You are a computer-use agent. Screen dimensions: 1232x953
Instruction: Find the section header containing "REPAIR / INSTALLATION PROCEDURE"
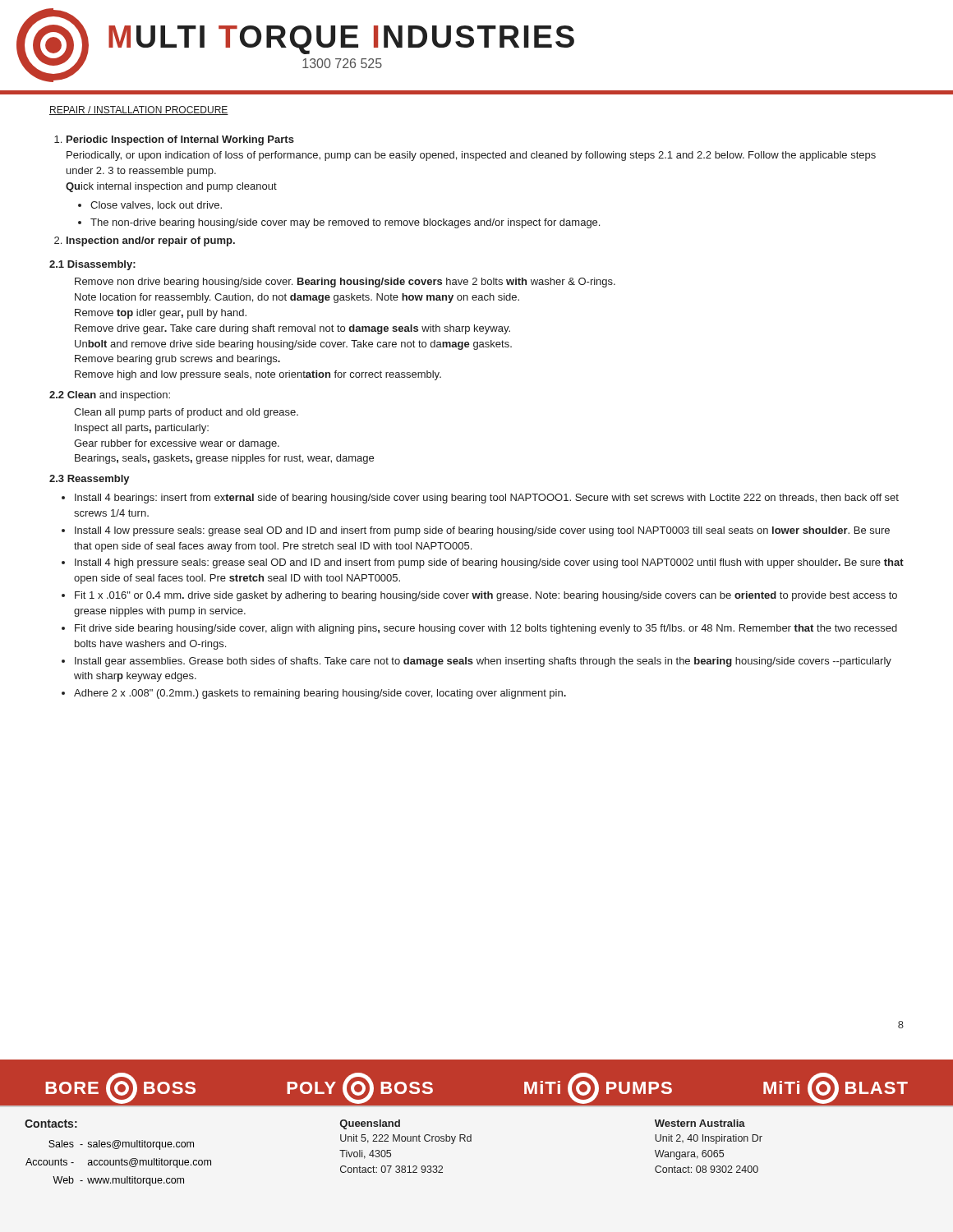(x=139, y=111)
